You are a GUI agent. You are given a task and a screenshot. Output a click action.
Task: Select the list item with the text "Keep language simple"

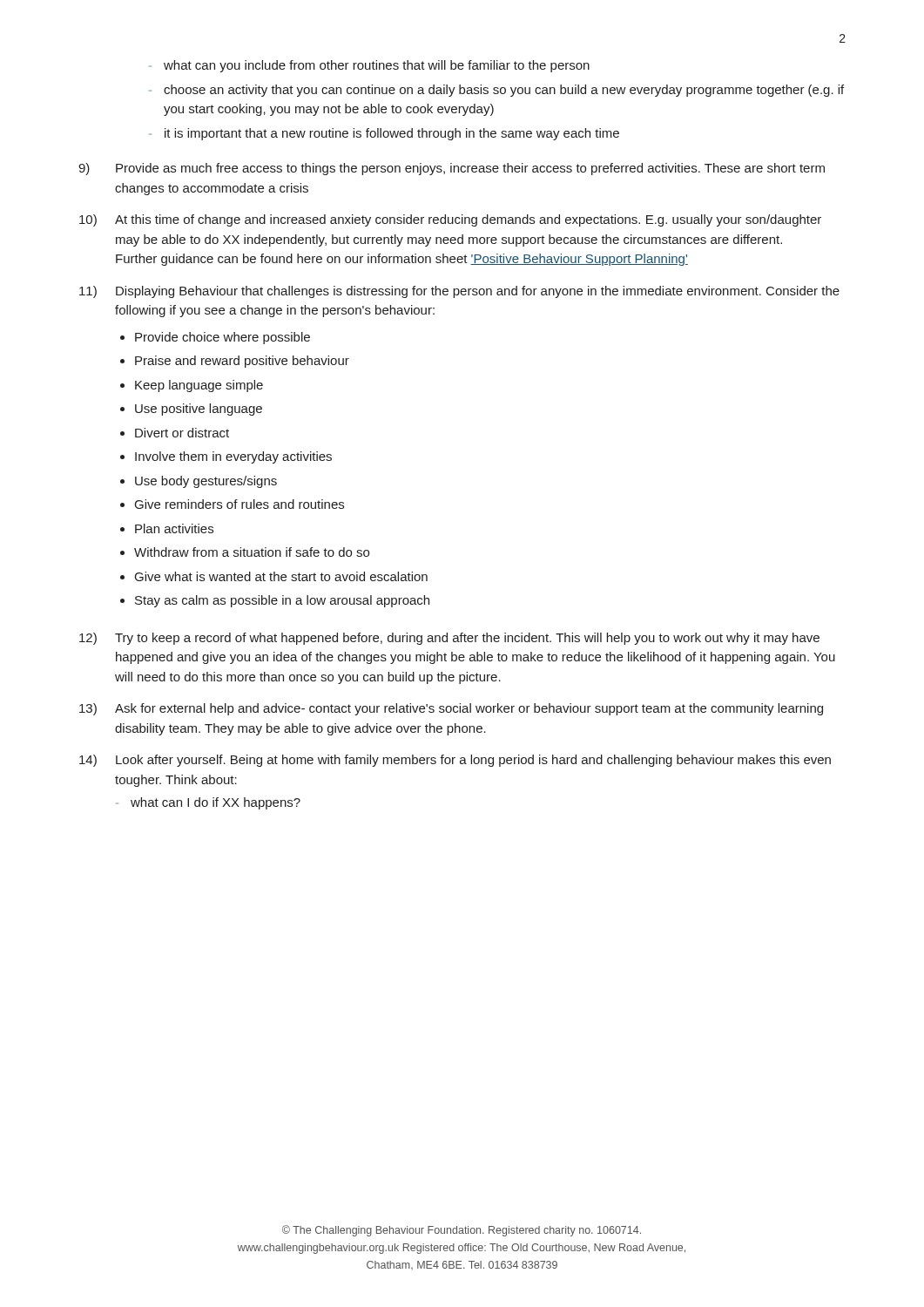[x=199, y=384]
